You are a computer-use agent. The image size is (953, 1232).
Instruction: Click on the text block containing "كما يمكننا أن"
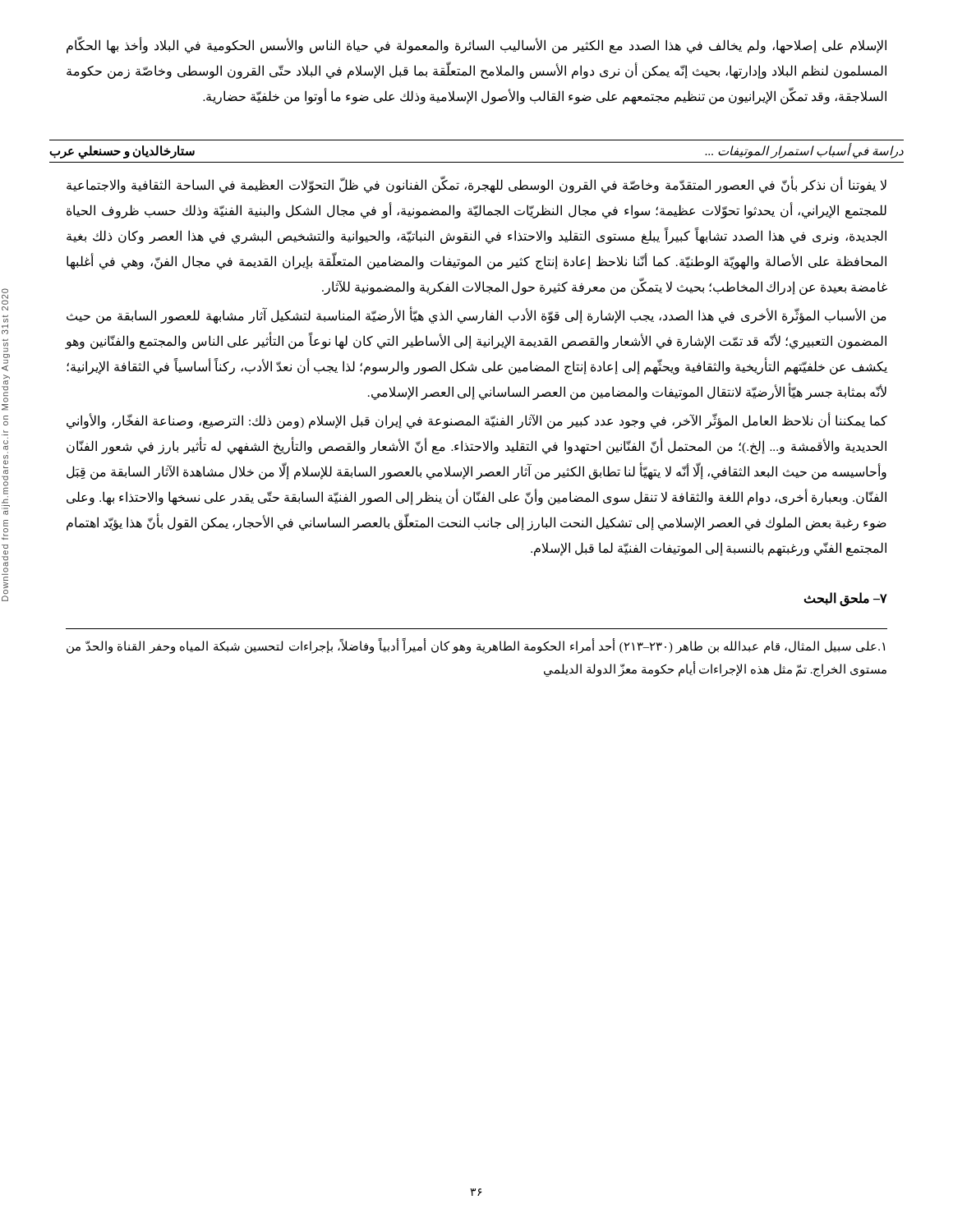click(476, 485)
